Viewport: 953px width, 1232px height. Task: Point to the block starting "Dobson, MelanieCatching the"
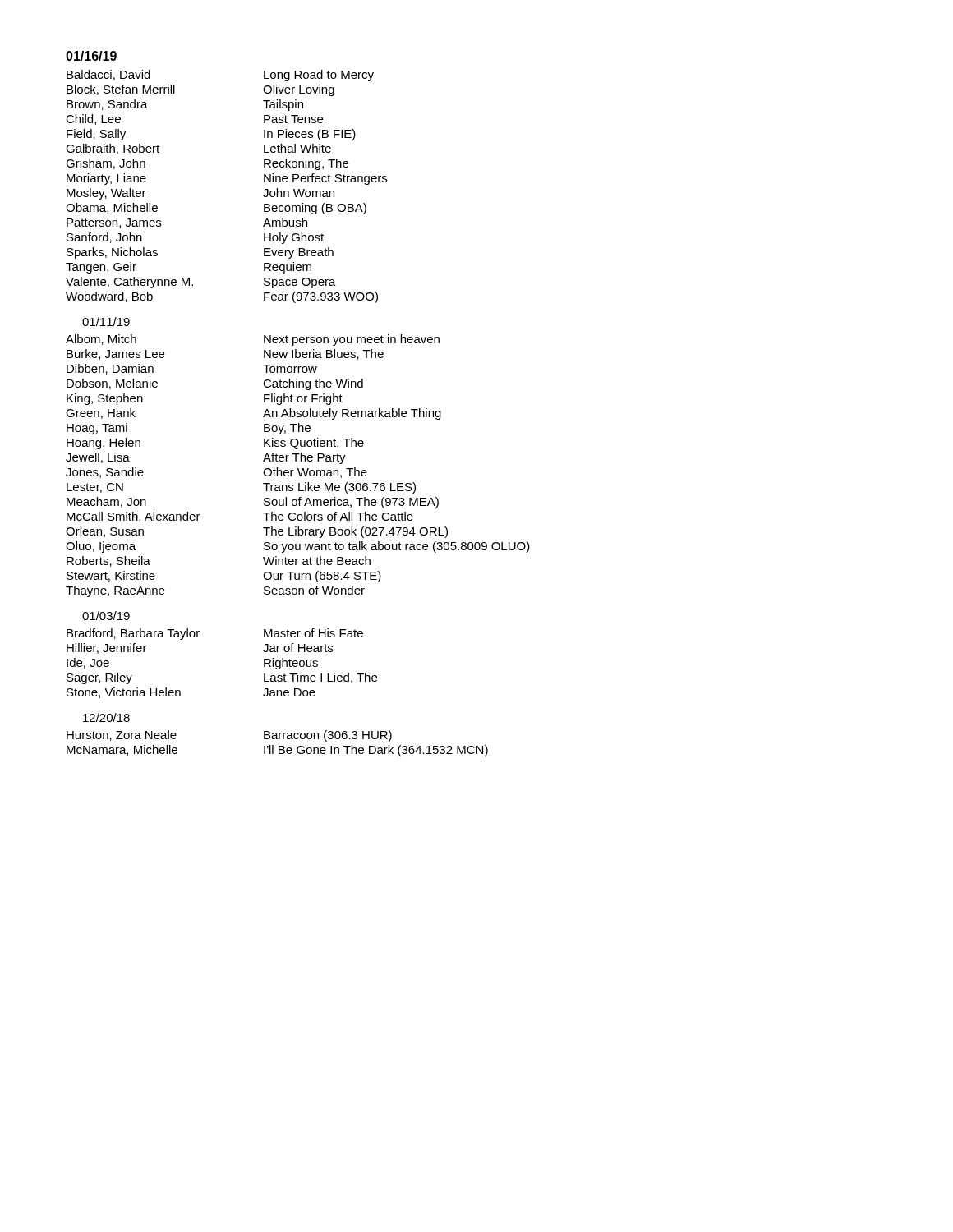click(103, 384)
